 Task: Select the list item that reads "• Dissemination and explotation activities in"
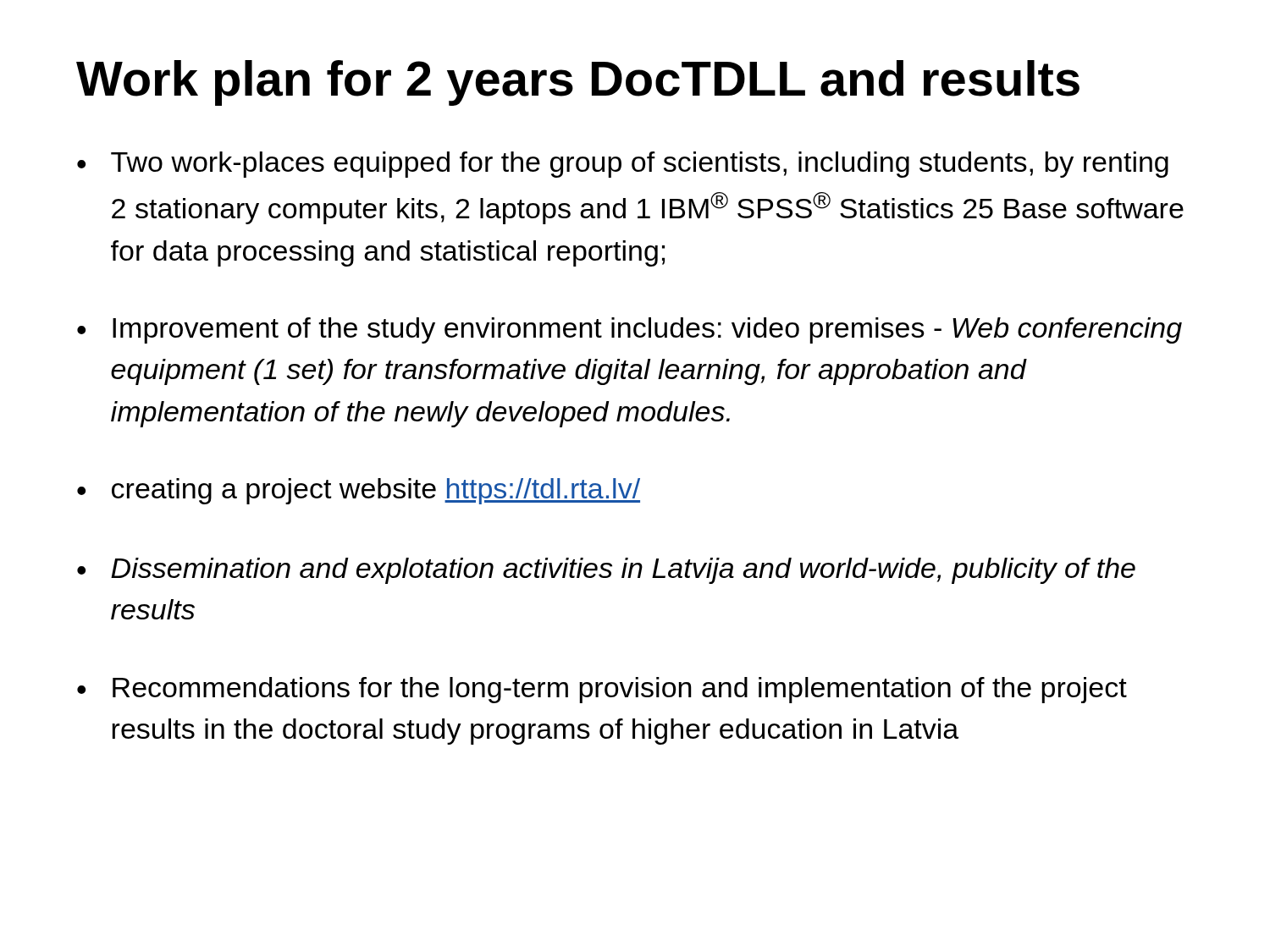click(635, 589)
